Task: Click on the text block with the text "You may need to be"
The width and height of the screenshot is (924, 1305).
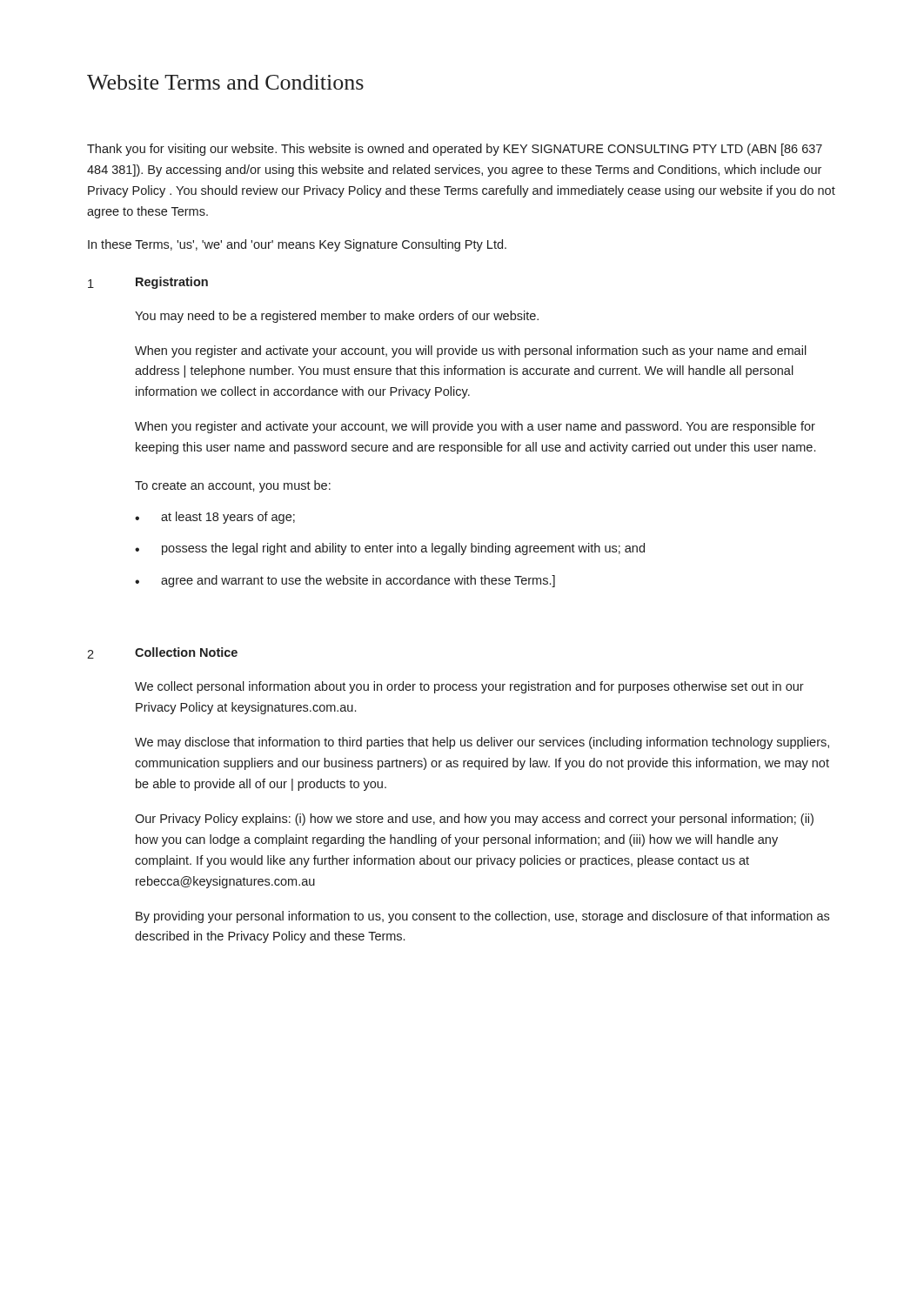Action: [x=337, y=315]
